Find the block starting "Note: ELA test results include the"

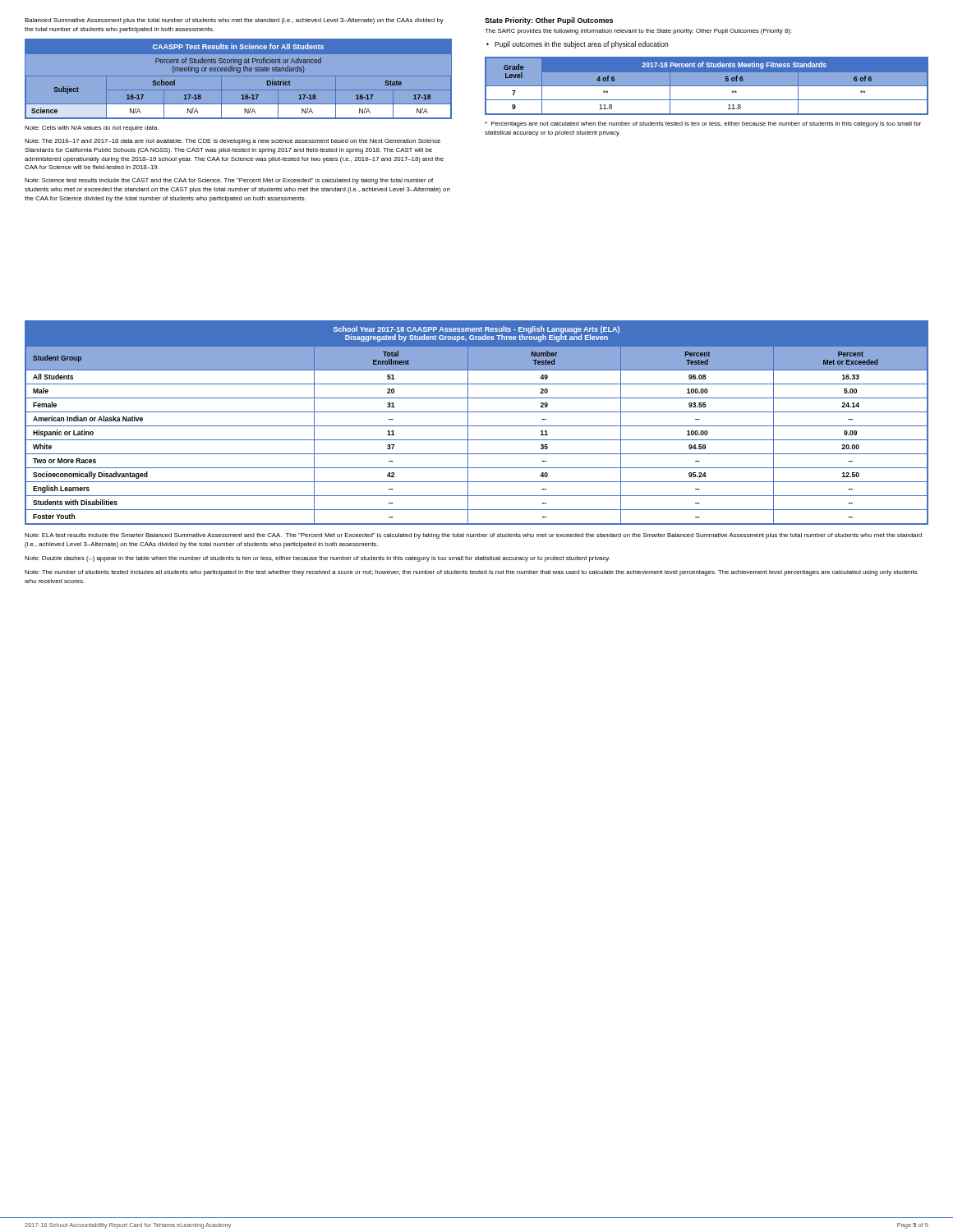(473, 540)
